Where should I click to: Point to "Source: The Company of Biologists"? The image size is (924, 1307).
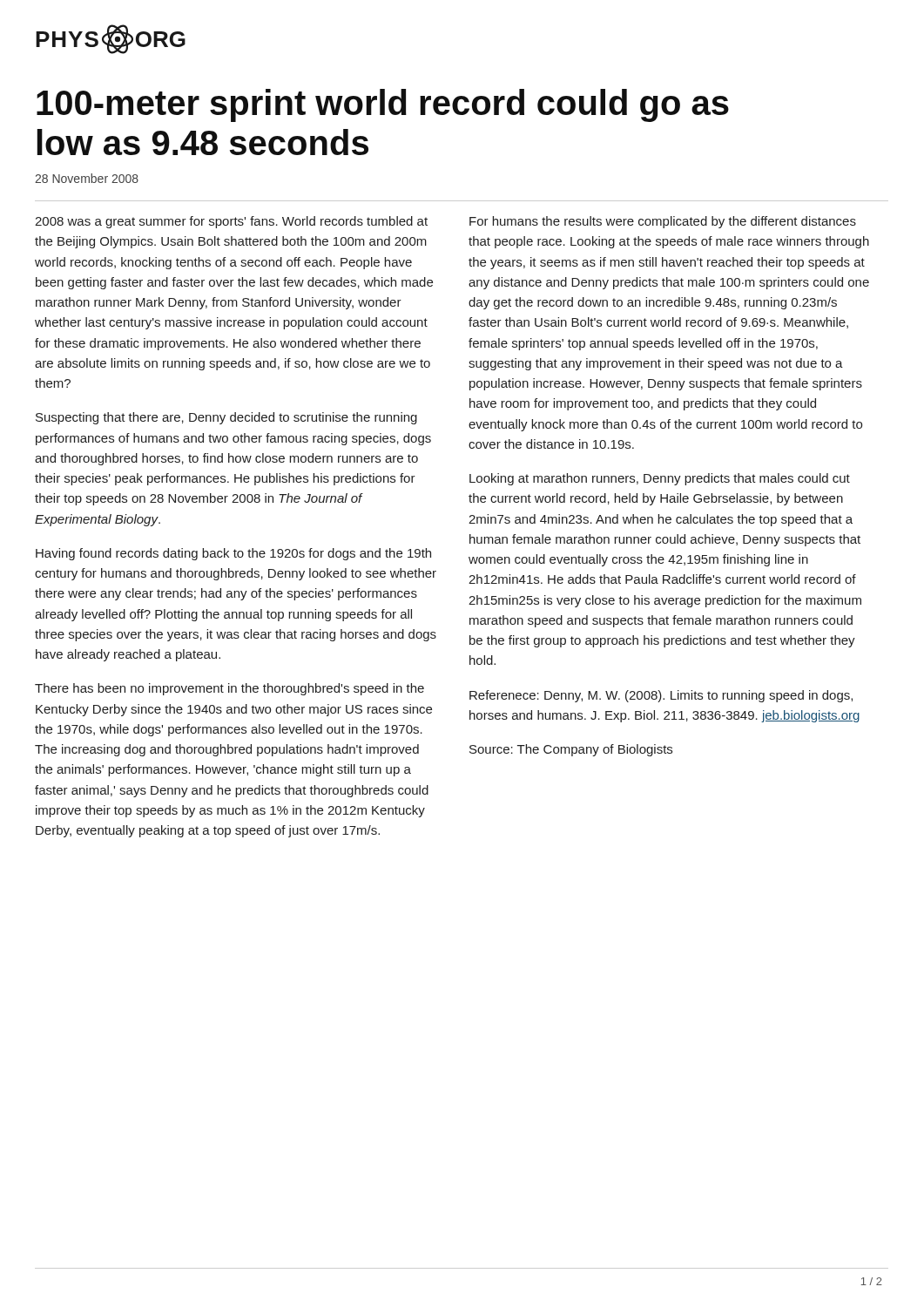[571, 749]
